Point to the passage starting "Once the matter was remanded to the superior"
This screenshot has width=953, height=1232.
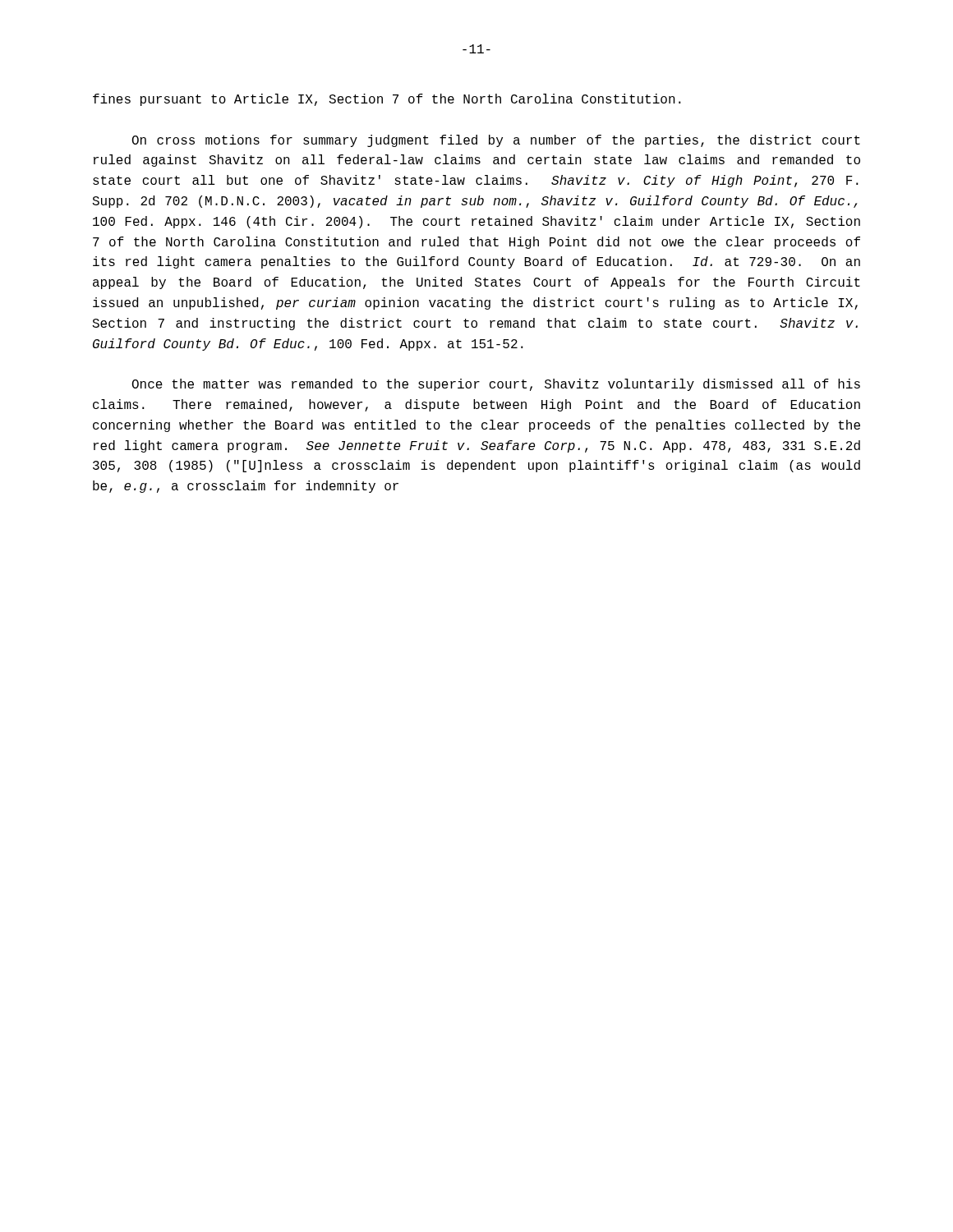[476, 436]
